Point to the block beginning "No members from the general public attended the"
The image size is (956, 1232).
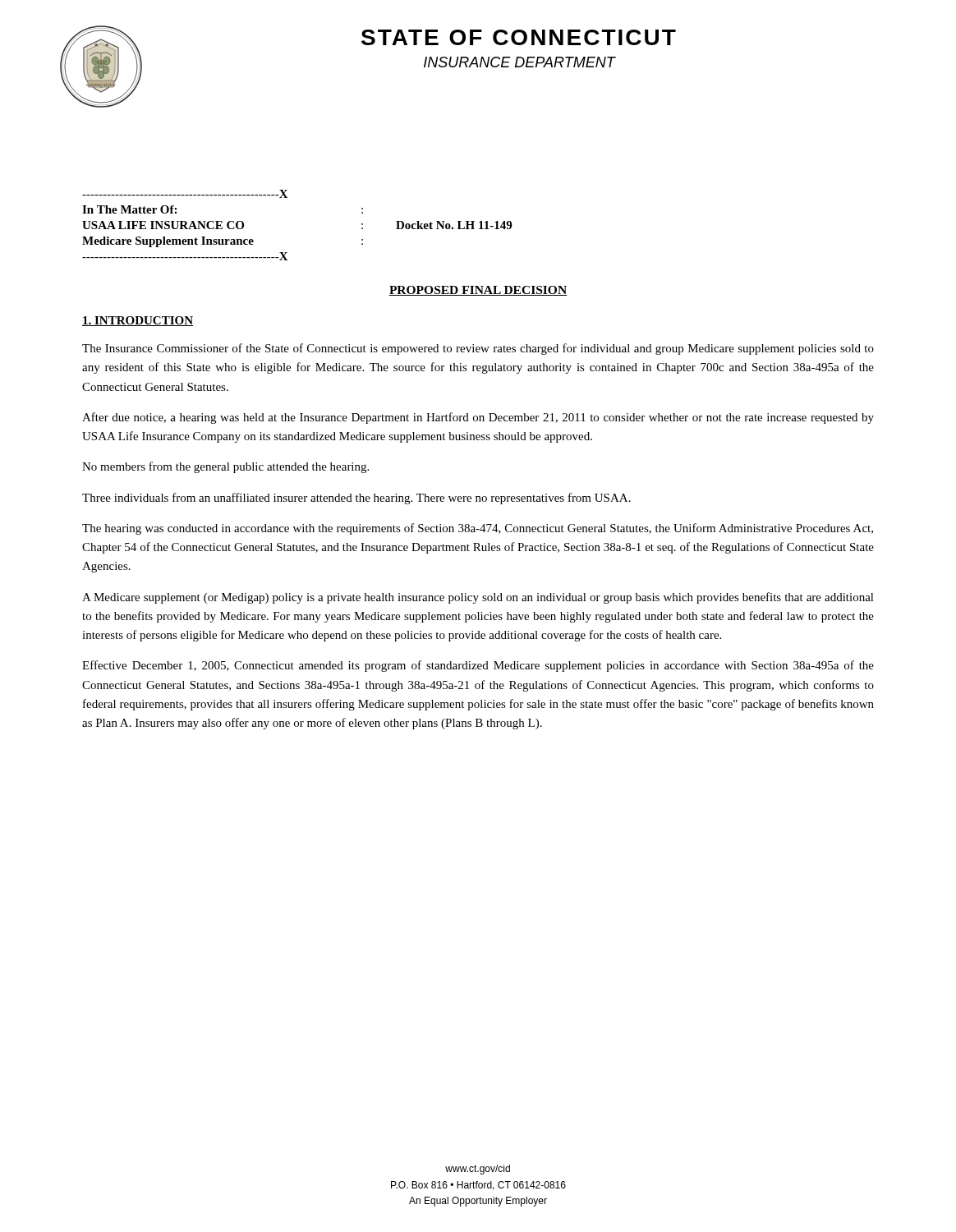pyautogui.click(x=226, y=467)
